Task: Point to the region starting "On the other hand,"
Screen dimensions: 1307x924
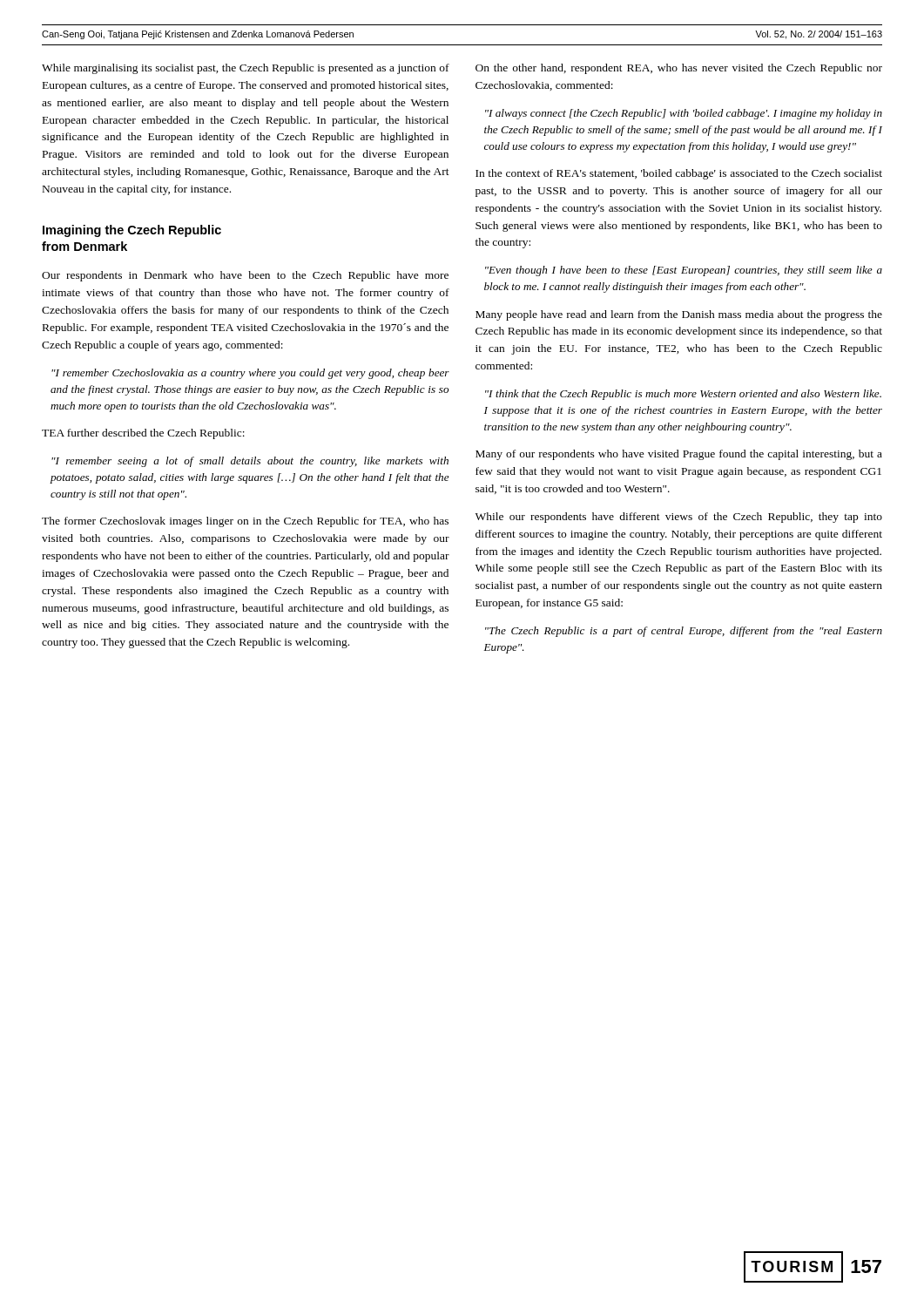Action: 679,76
